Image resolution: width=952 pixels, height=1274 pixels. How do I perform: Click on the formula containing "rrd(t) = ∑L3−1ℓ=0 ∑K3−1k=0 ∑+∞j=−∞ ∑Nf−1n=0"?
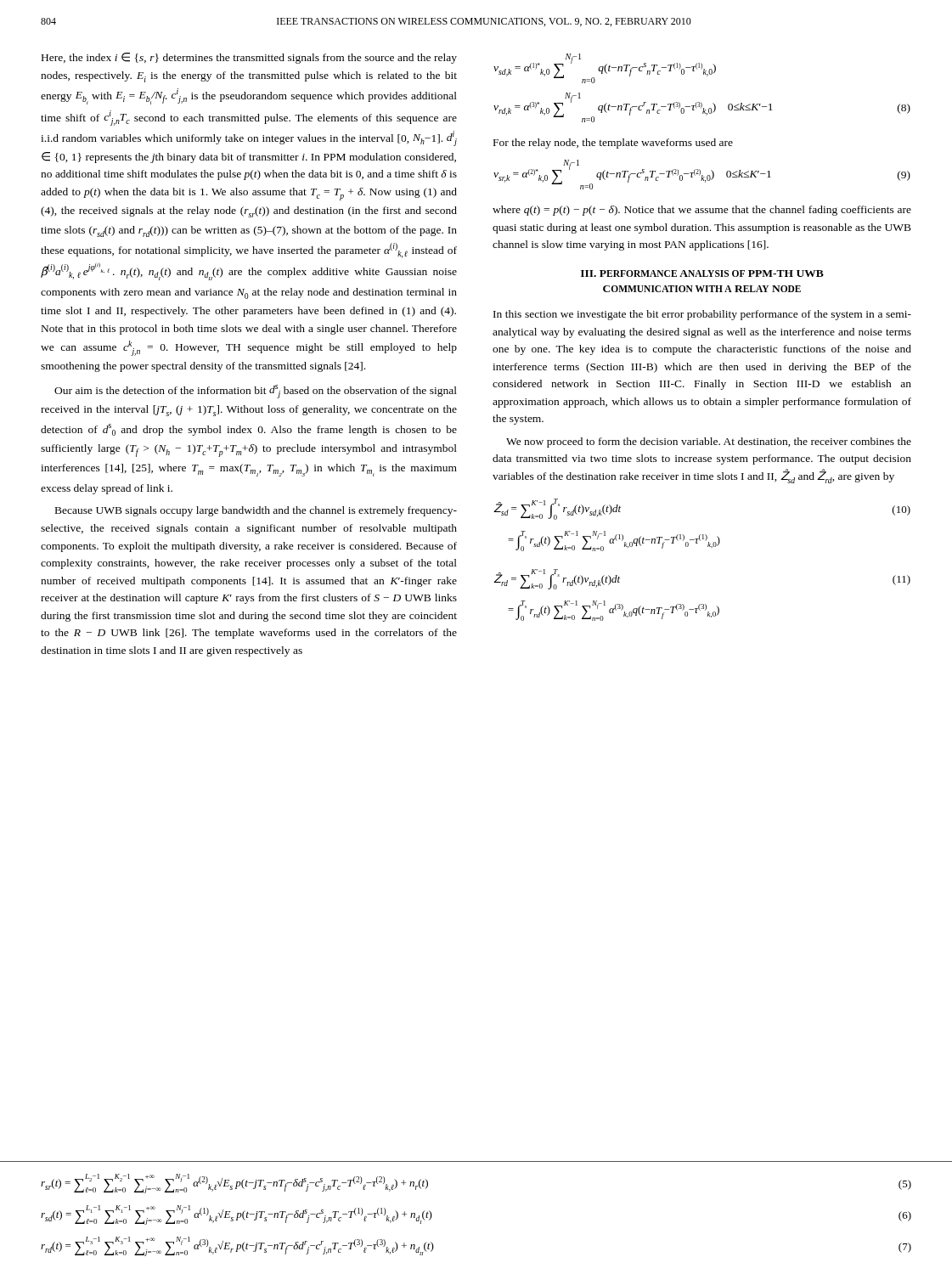point(249,1246)
